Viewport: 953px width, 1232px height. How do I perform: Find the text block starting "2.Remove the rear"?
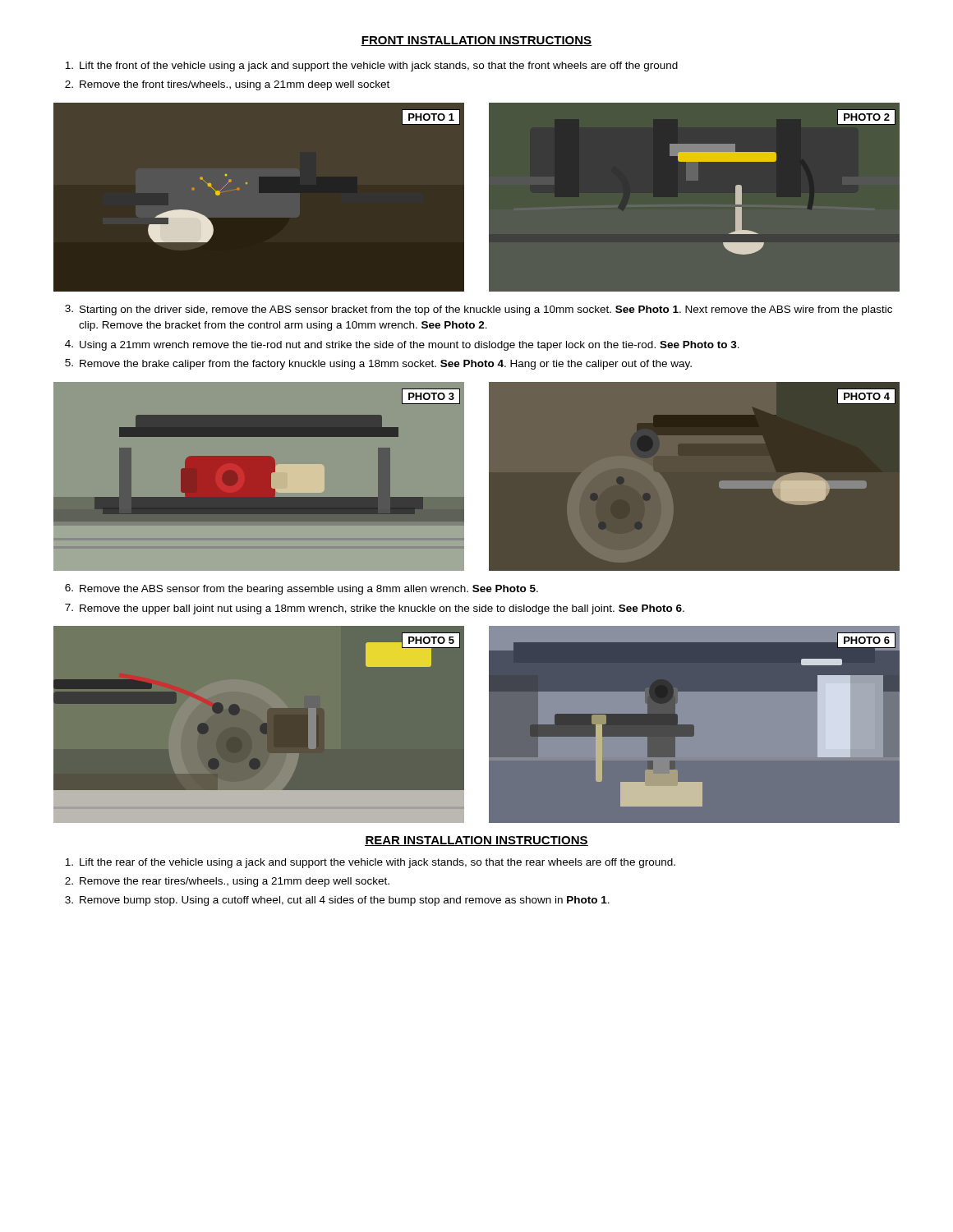[x=220, y=882]
